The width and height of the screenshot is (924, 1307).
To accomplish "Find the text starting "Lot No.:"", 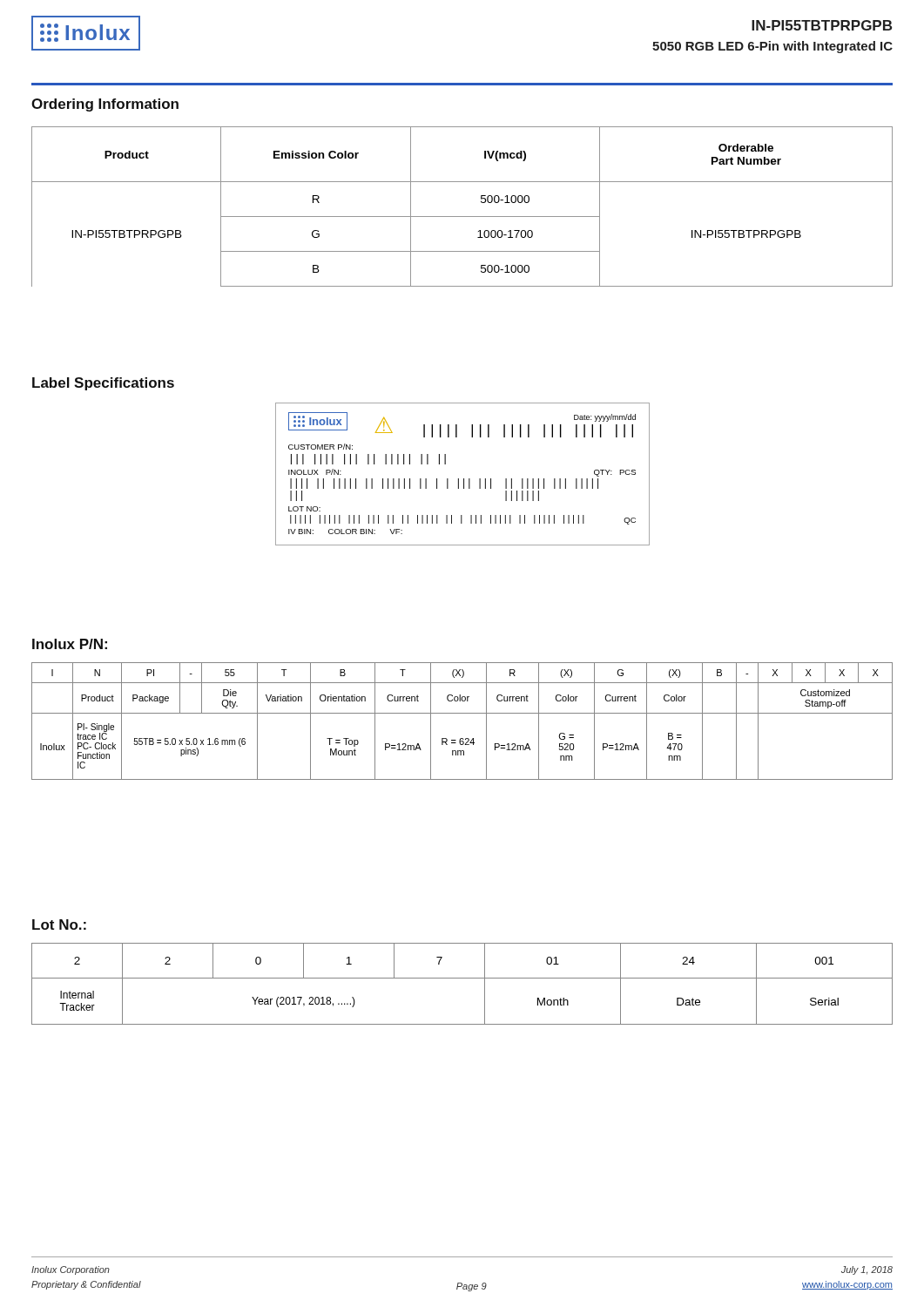I will tap(59, 925).
